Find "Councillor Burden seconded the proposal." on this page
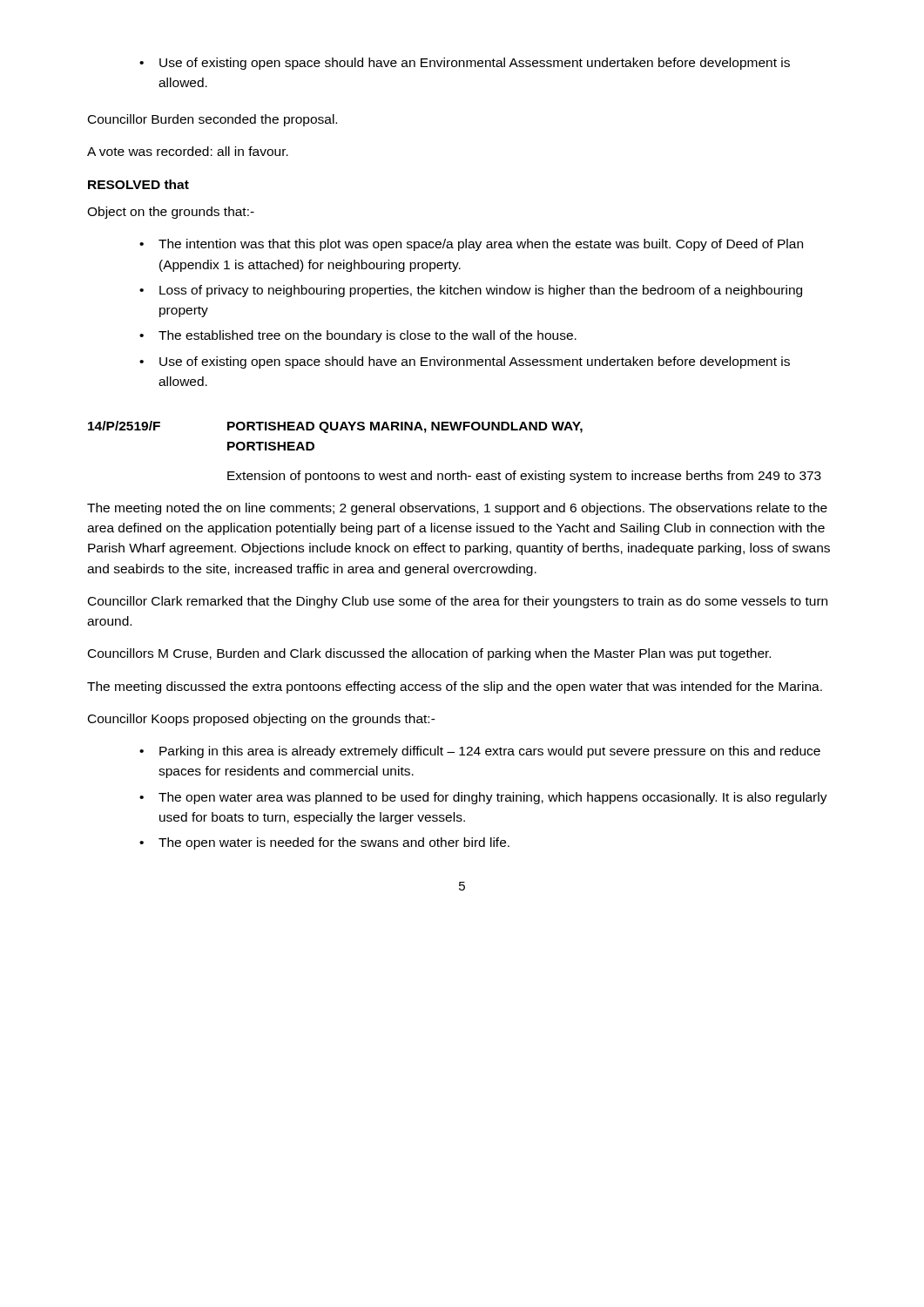 tap(213, 118)
